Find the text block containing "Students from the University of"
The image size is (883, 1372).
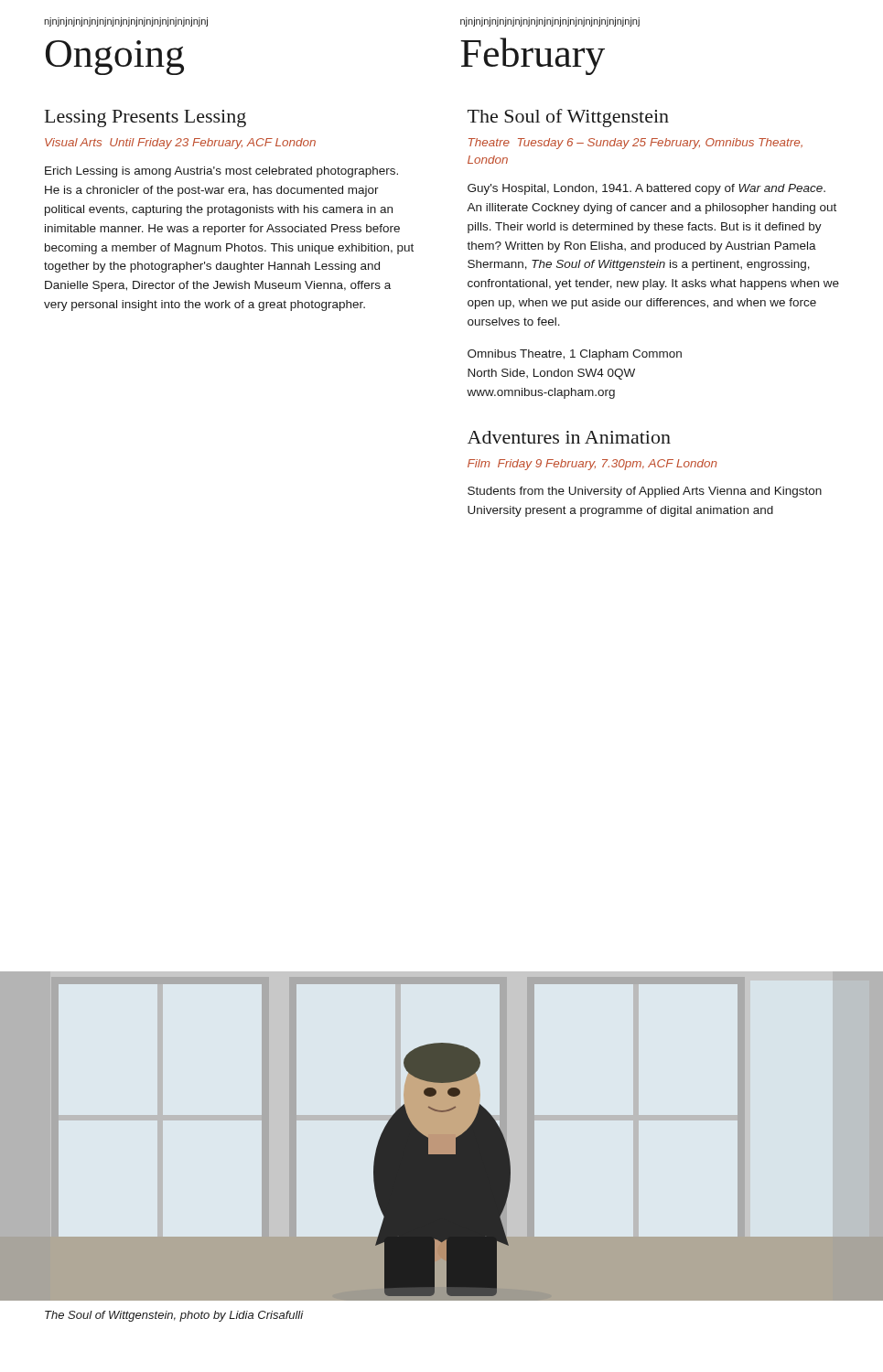click(645, 501)
